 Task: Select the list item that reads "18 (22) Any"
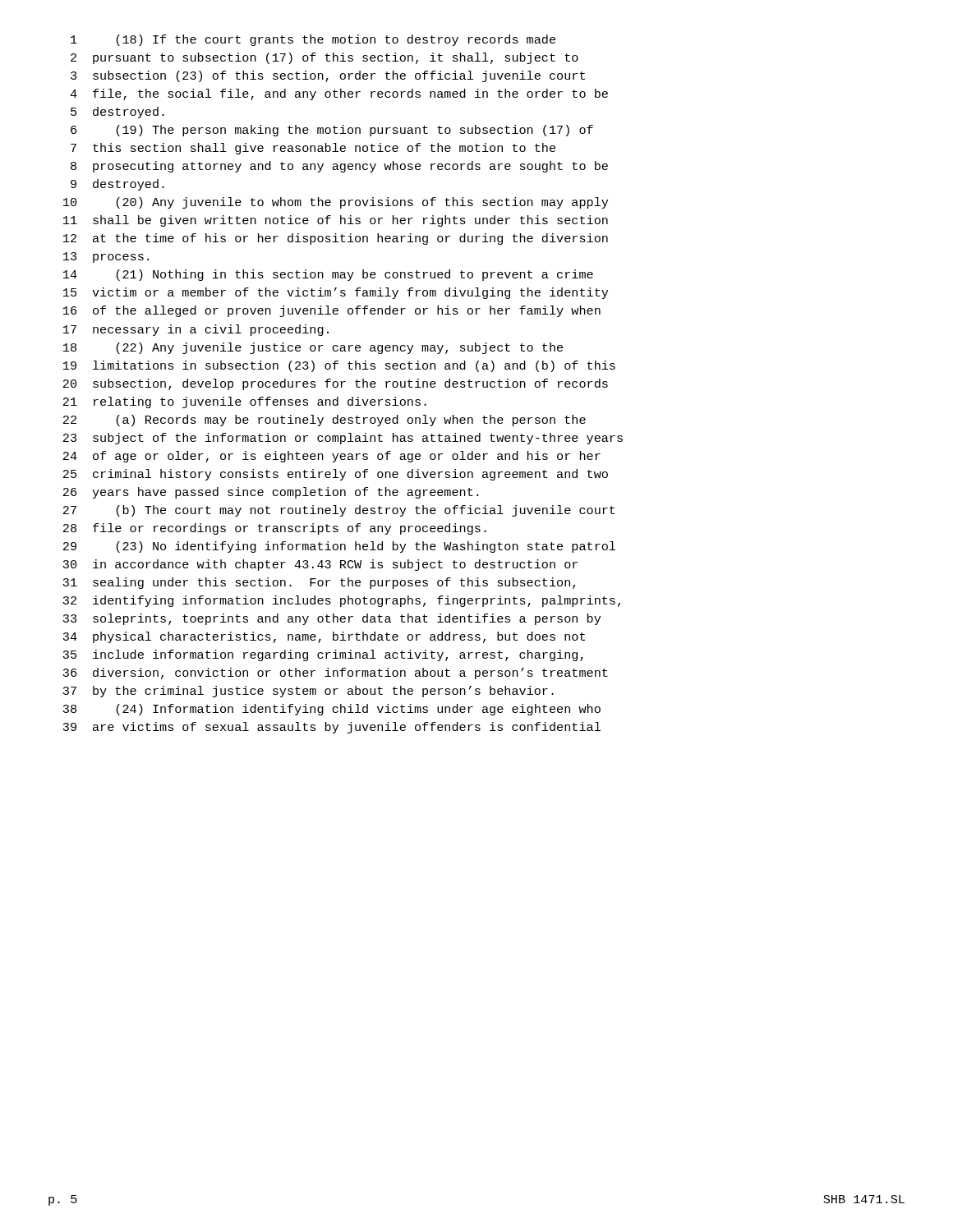(x=476, y=375)
